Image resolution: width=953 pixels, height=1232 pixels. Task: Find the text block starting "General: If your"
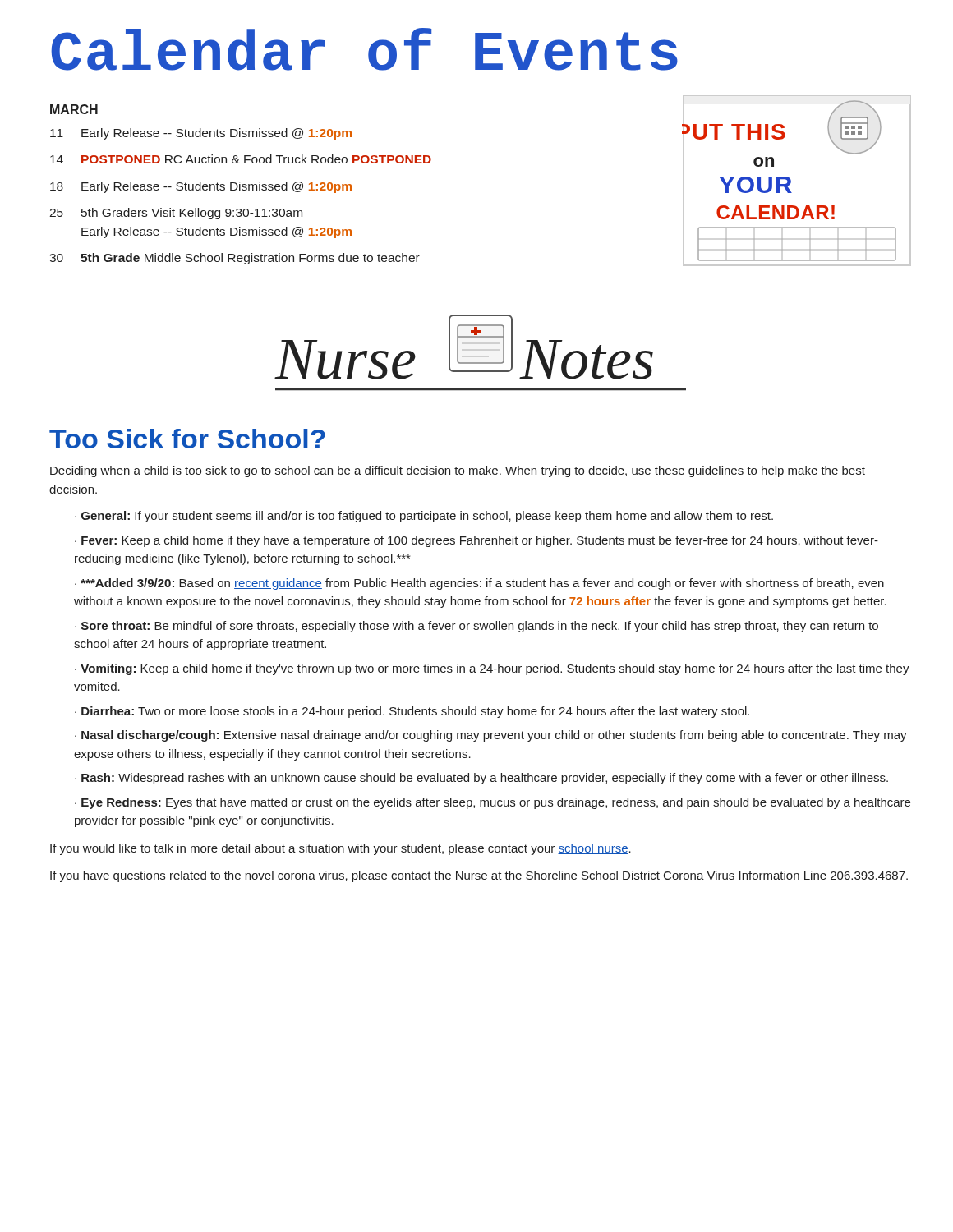click(427, 516)
